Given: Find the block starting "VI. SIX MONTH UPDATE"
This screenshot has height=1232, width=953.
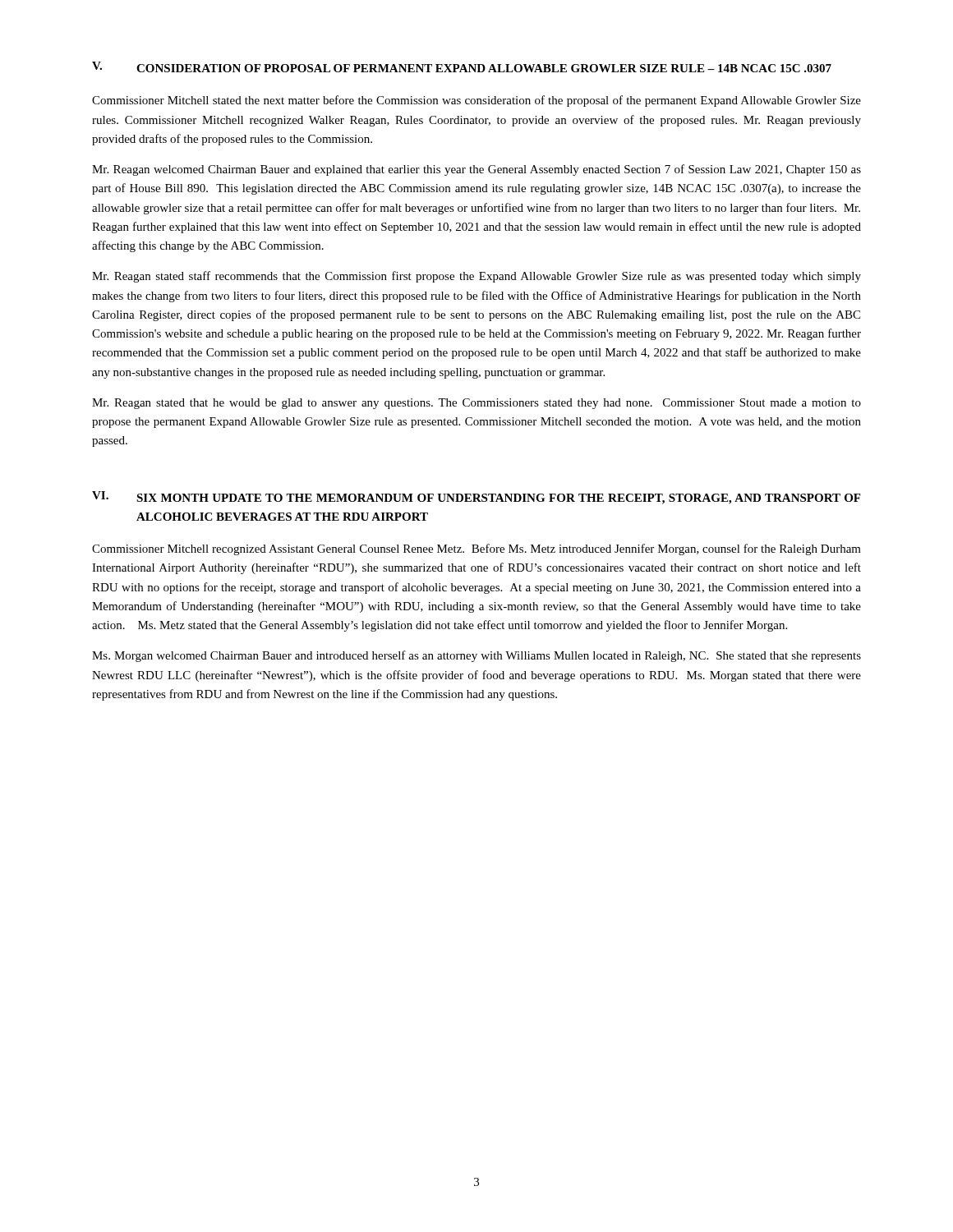Looking at the screenshot, I should coord(476,507).
